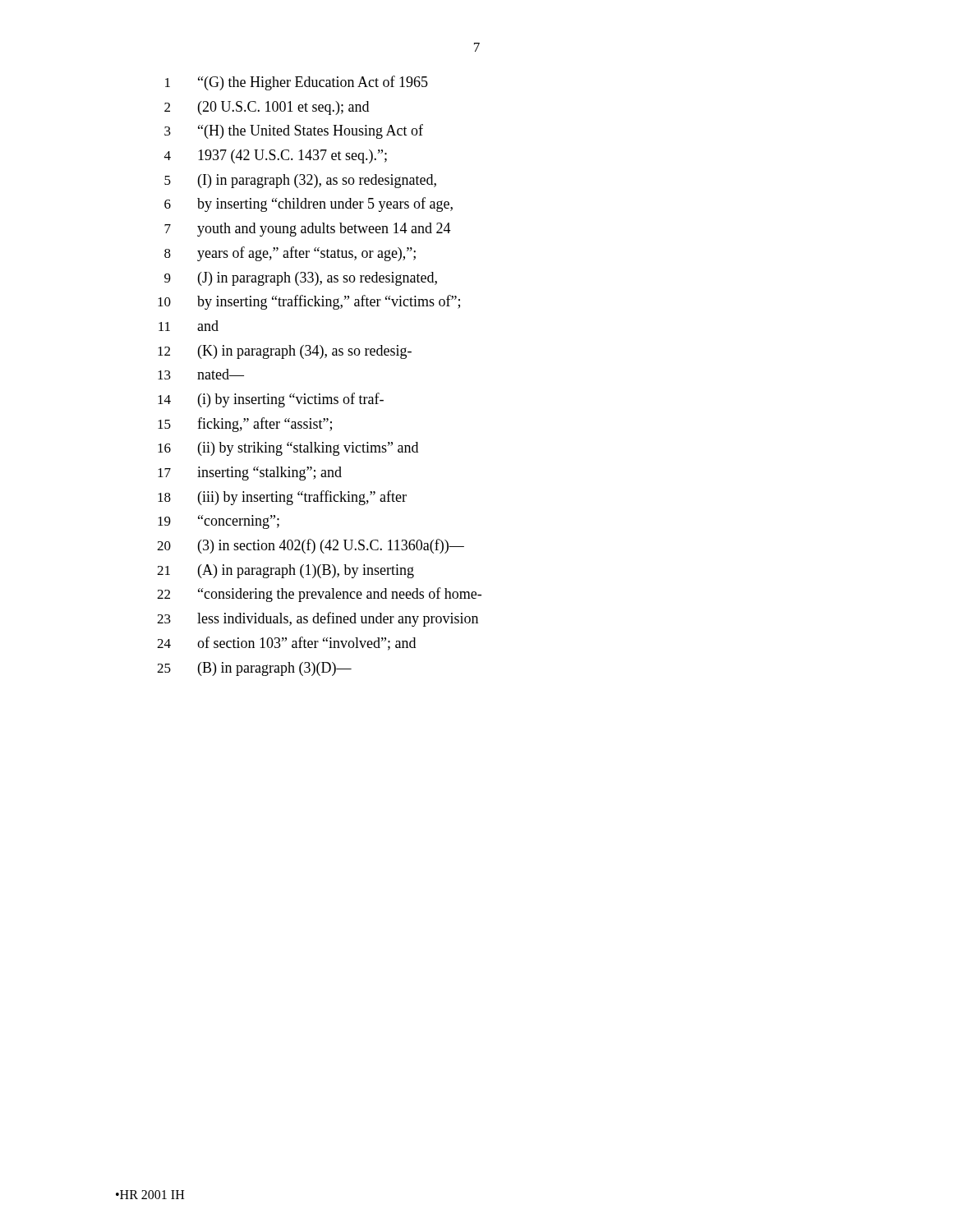953x1232 pixels.
Task: Click on the block starting "23 less individuals, as defined under"
Action: (318, 619)
